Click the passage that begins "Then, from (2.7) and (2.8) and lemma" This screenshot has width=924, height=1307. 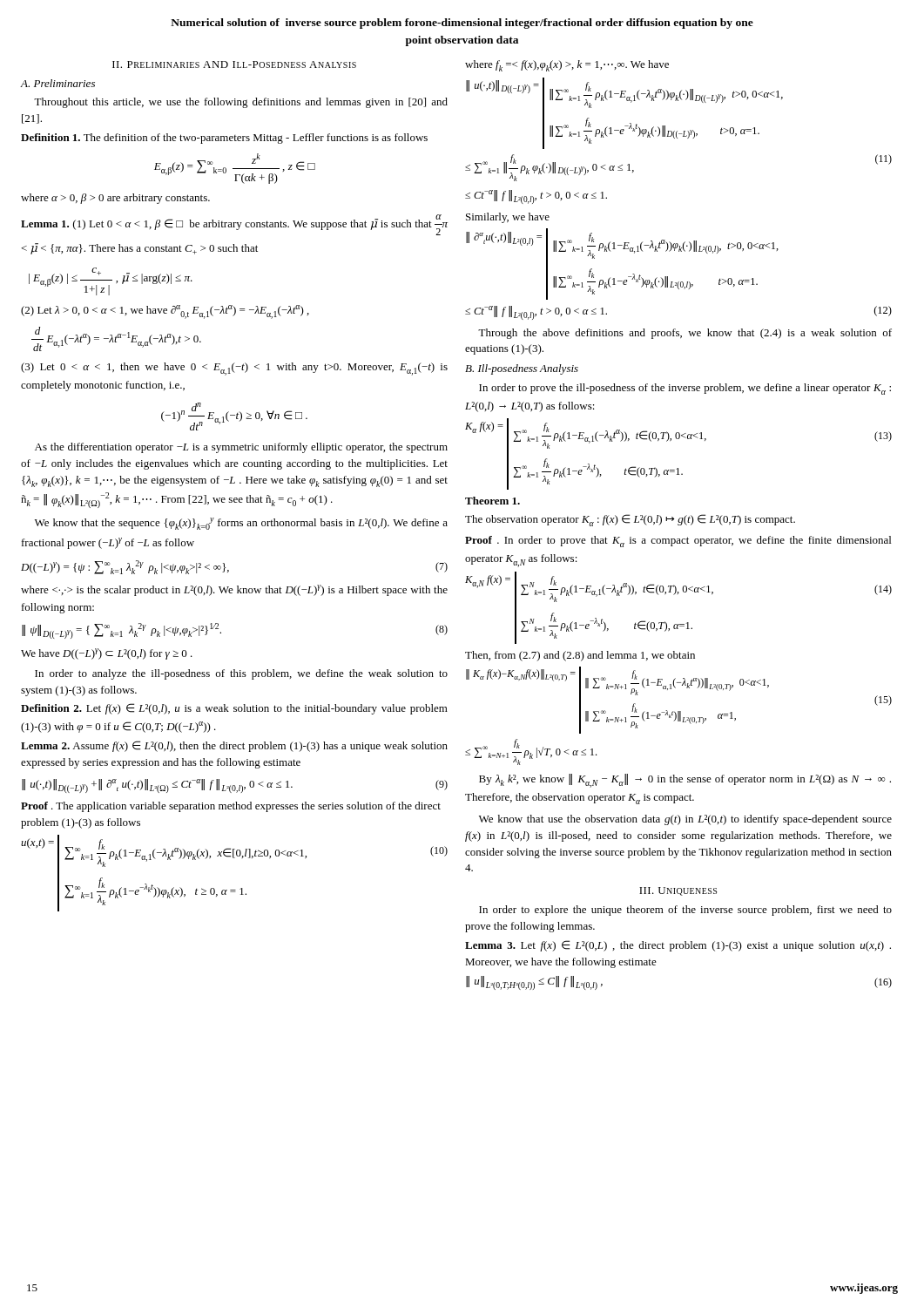580,655
